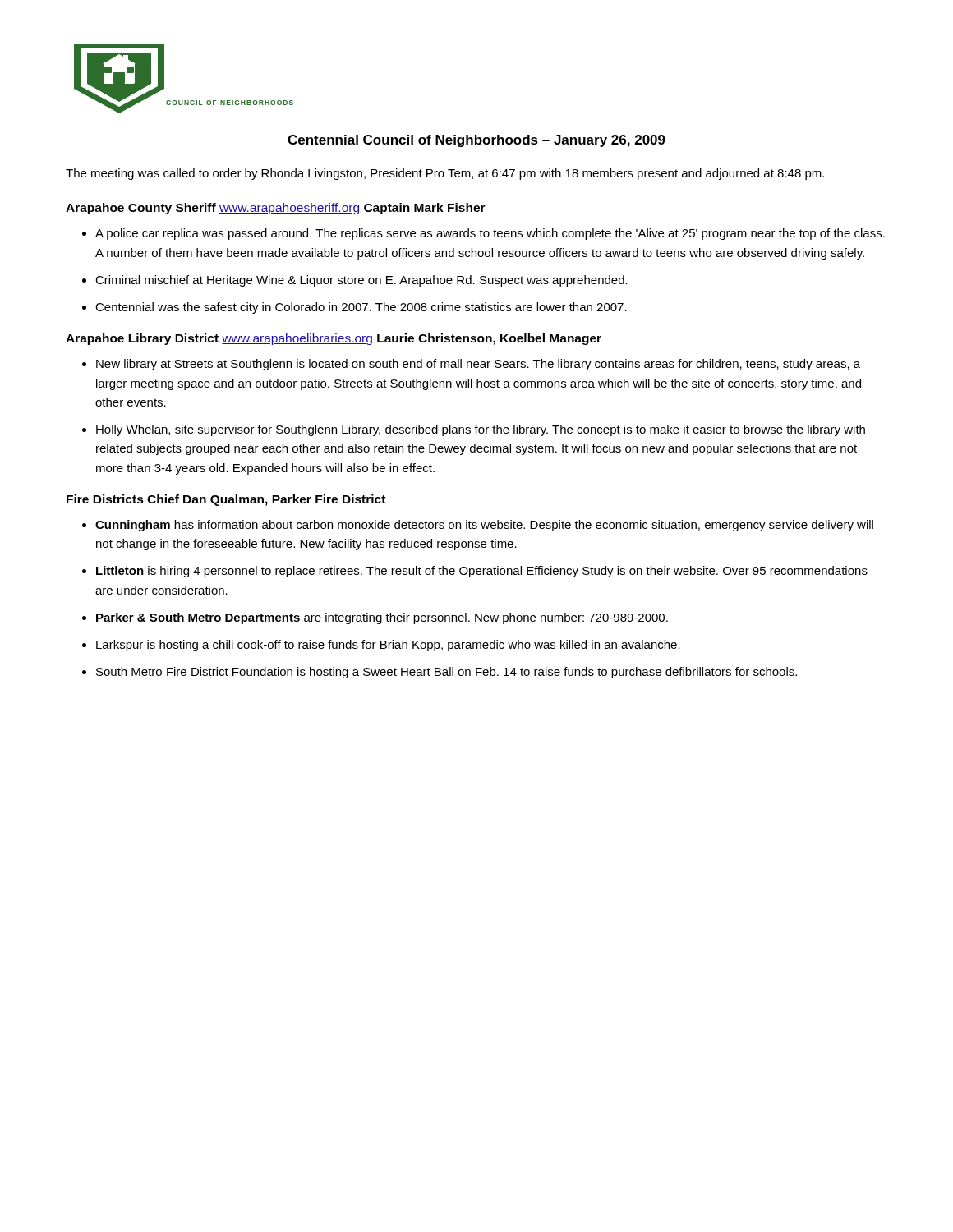Navigate to the passage starting "The meeting was called to order by Rhonda"
The width and height of the screenshot is (953, 1232).
(445, 173)
